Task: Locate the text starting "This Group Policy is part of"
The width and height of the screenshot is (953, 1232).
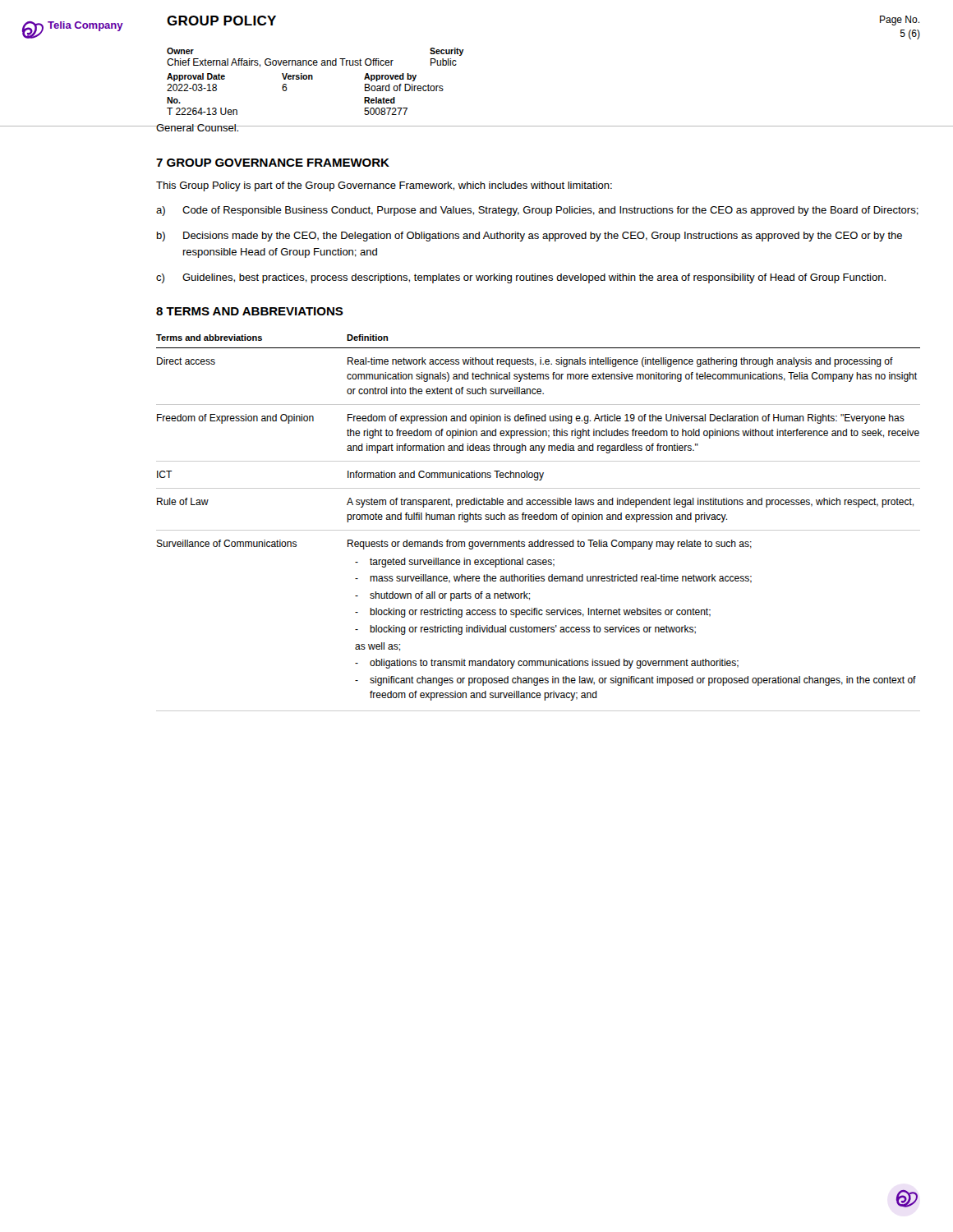Action: point(384,185)
